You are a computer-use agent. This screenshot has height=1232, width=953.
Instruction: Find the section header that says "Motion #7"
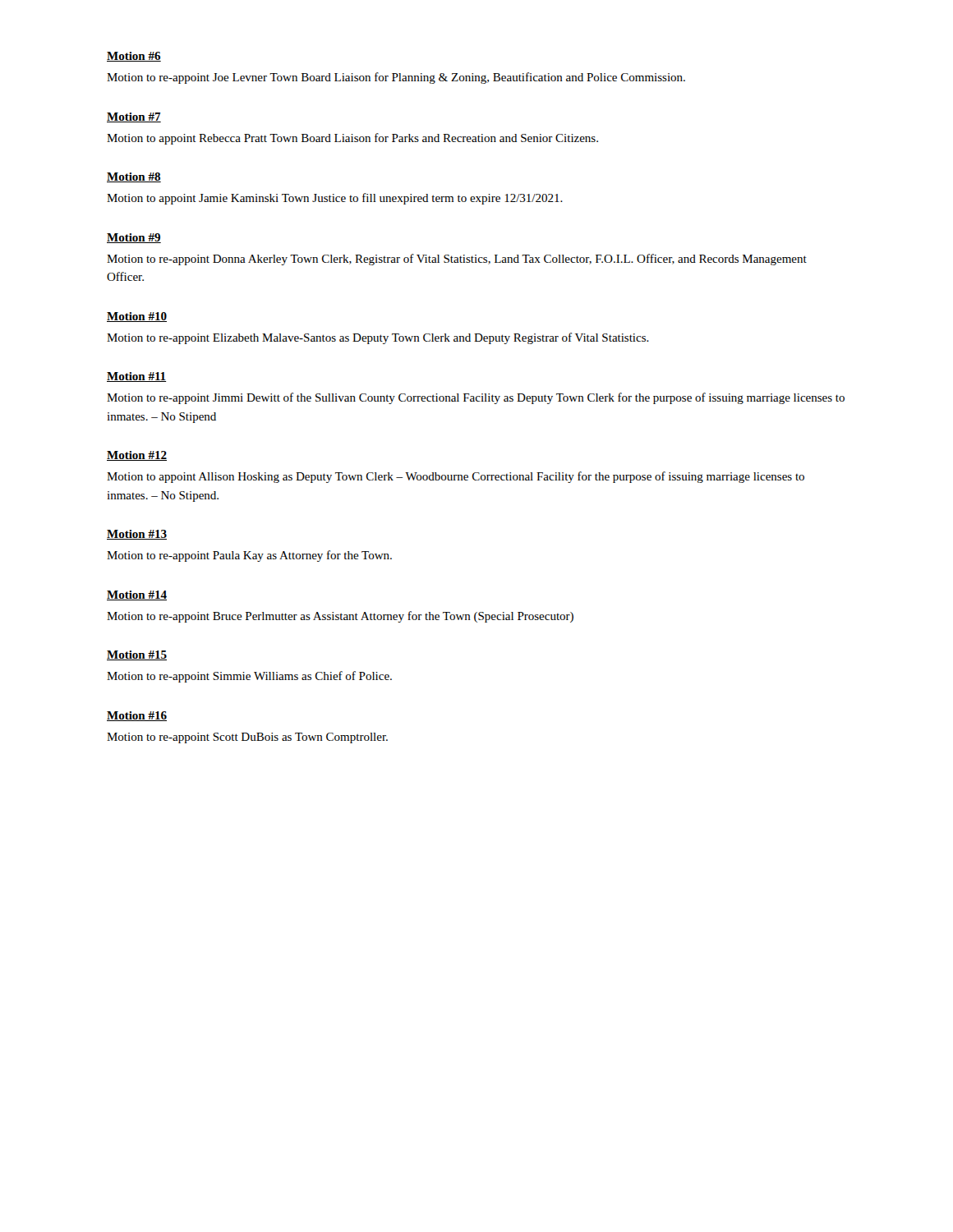pyautogui.click(x=134, y=116)
